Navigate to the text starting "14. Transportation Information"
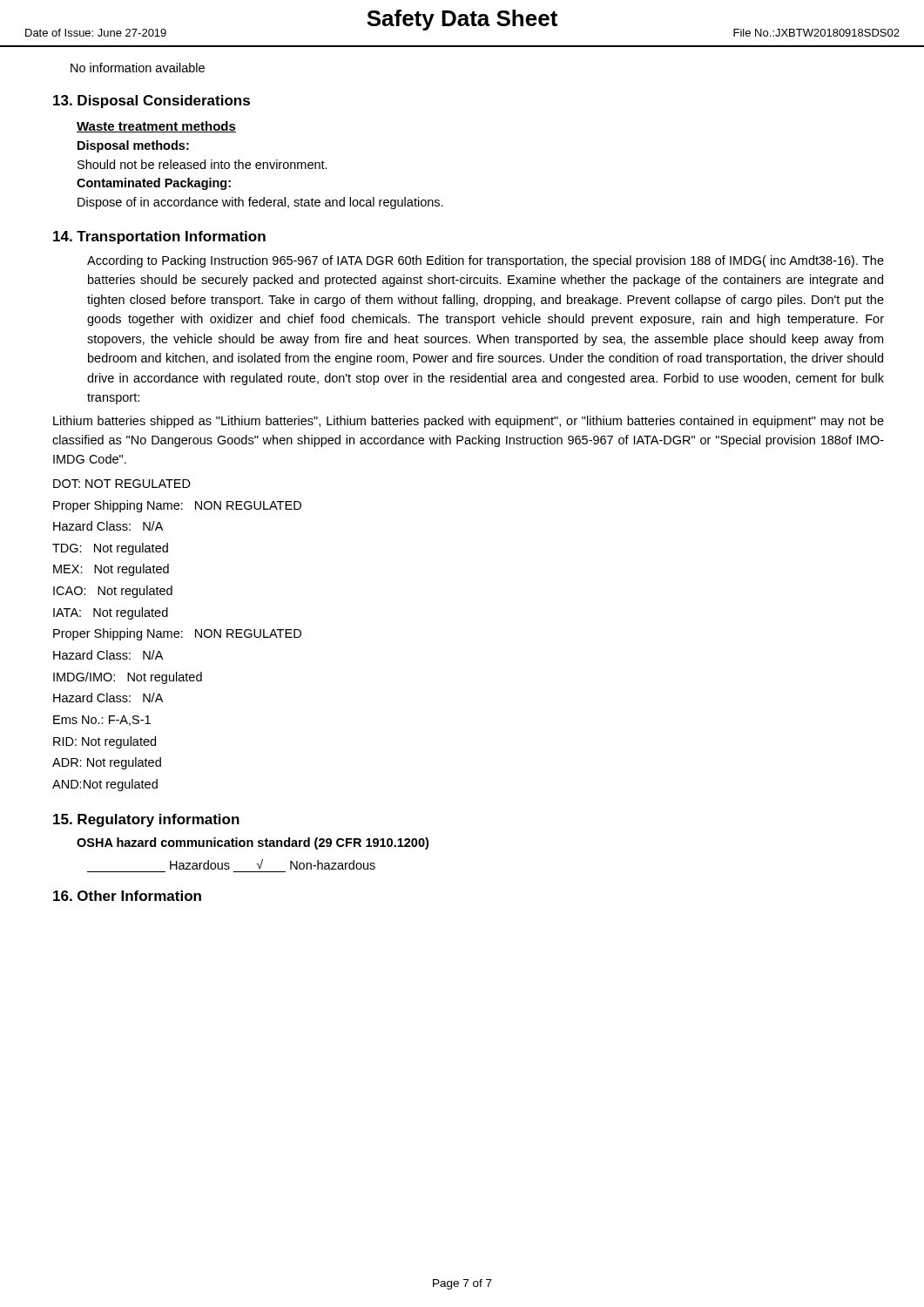 point(159,236)
